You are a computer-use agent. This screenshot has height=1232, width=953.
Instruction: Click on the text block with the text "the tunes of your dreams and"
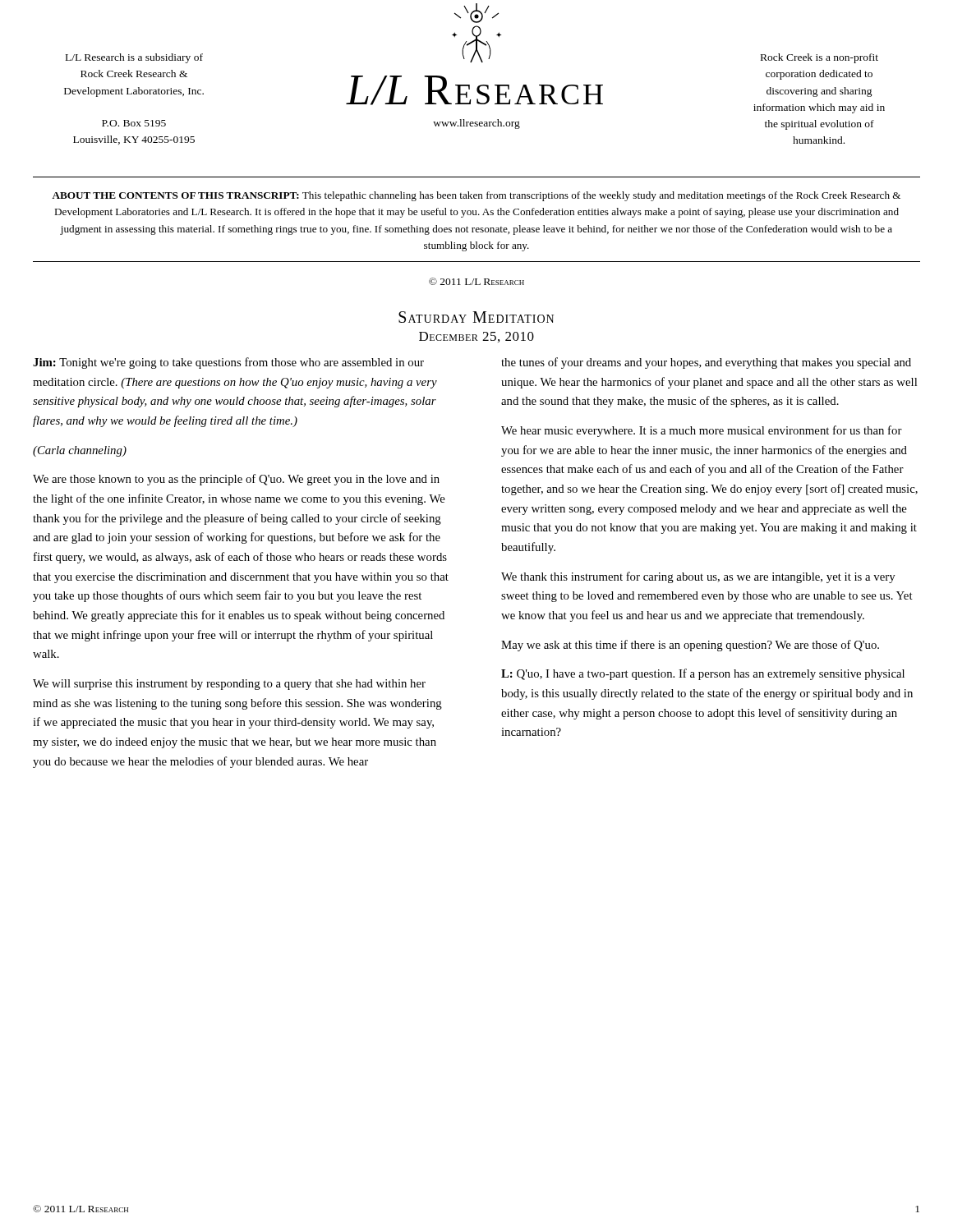click(706, 363)
